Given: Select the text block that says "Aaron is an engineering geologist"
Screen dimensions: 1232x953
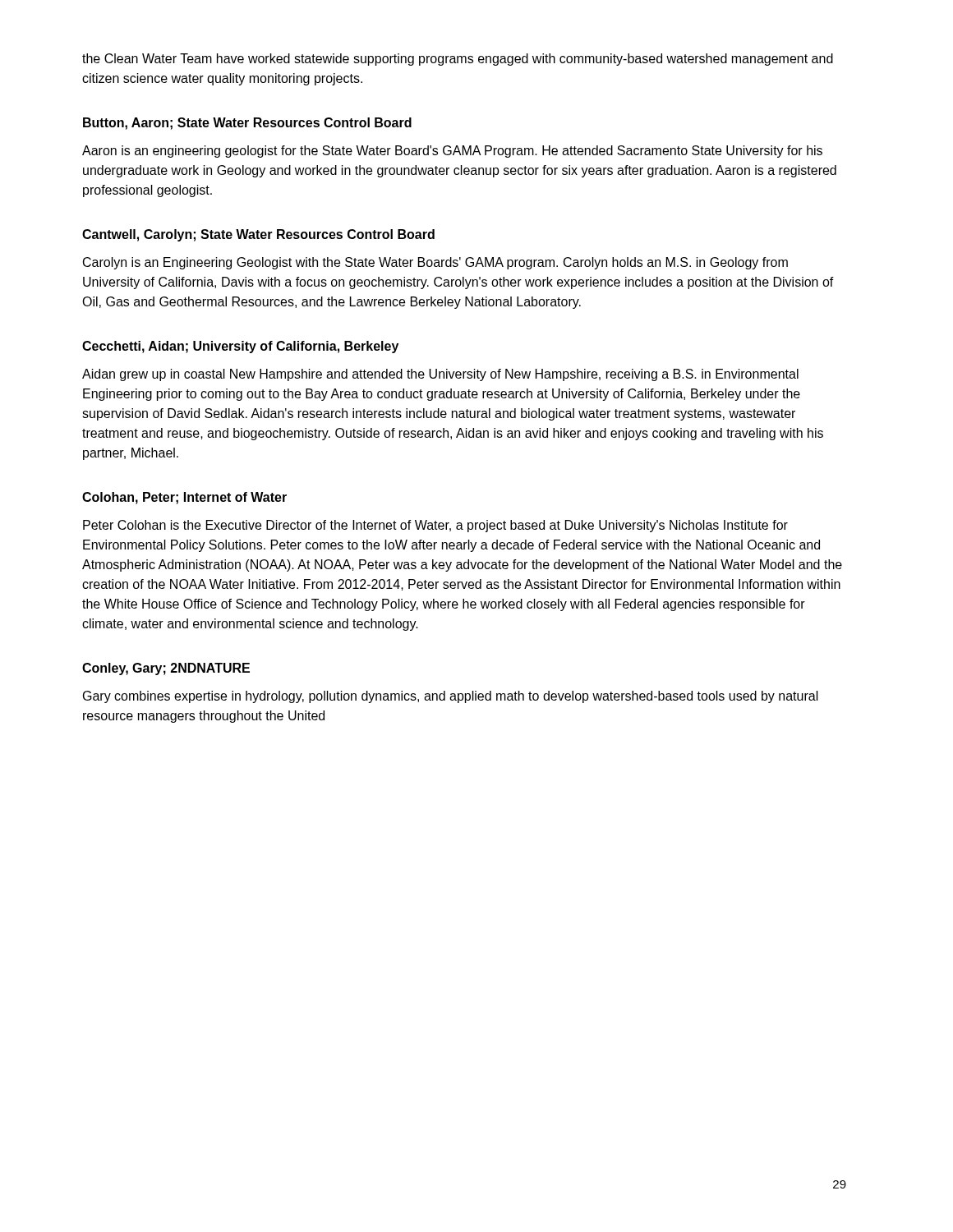Looking at the screenshot, I should pyautogui.click(x=460, y=170).
